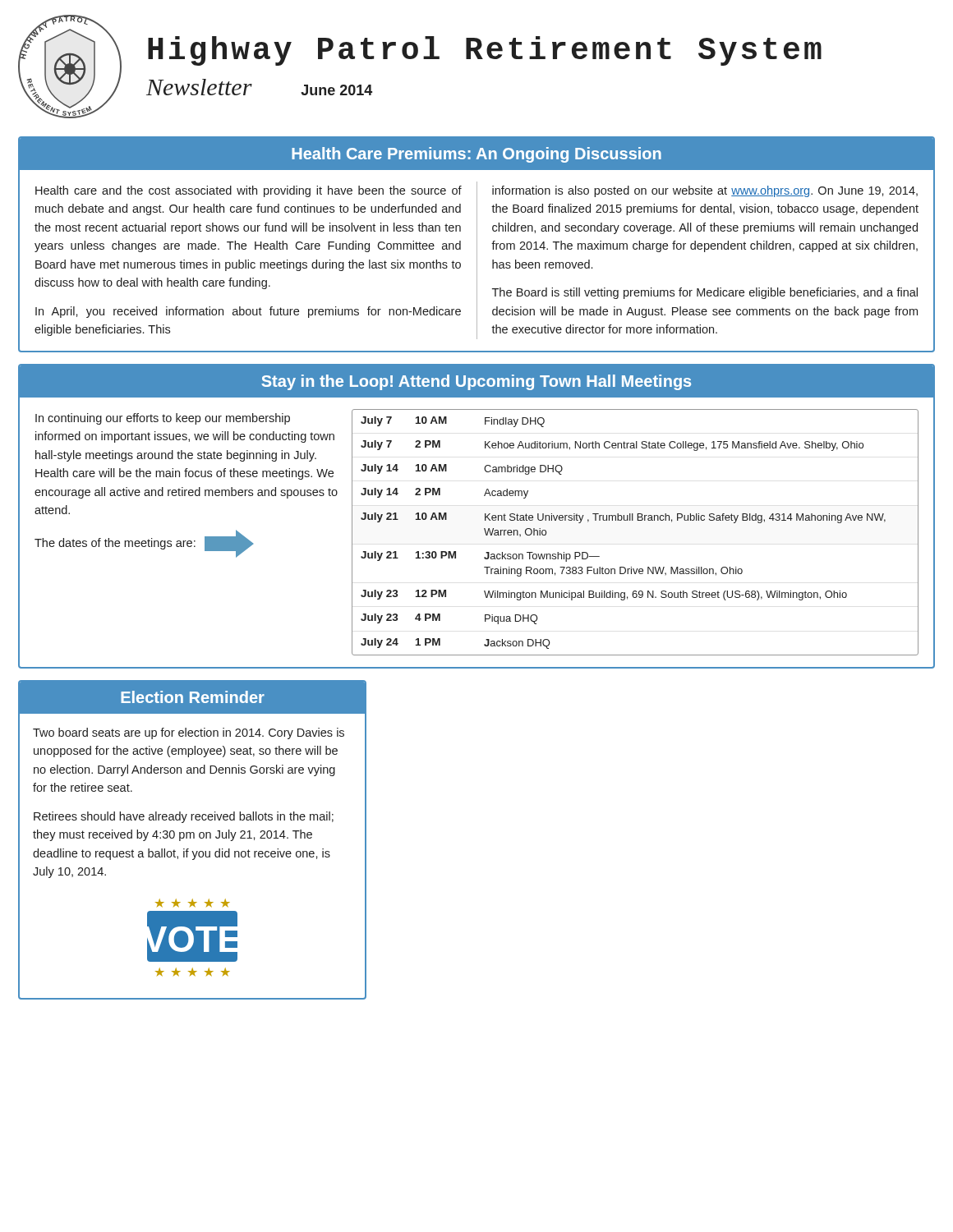This screenshot has width=953, height=1232.
Task: Find a table
Action: pyautogui.click(x=635, y=532)
